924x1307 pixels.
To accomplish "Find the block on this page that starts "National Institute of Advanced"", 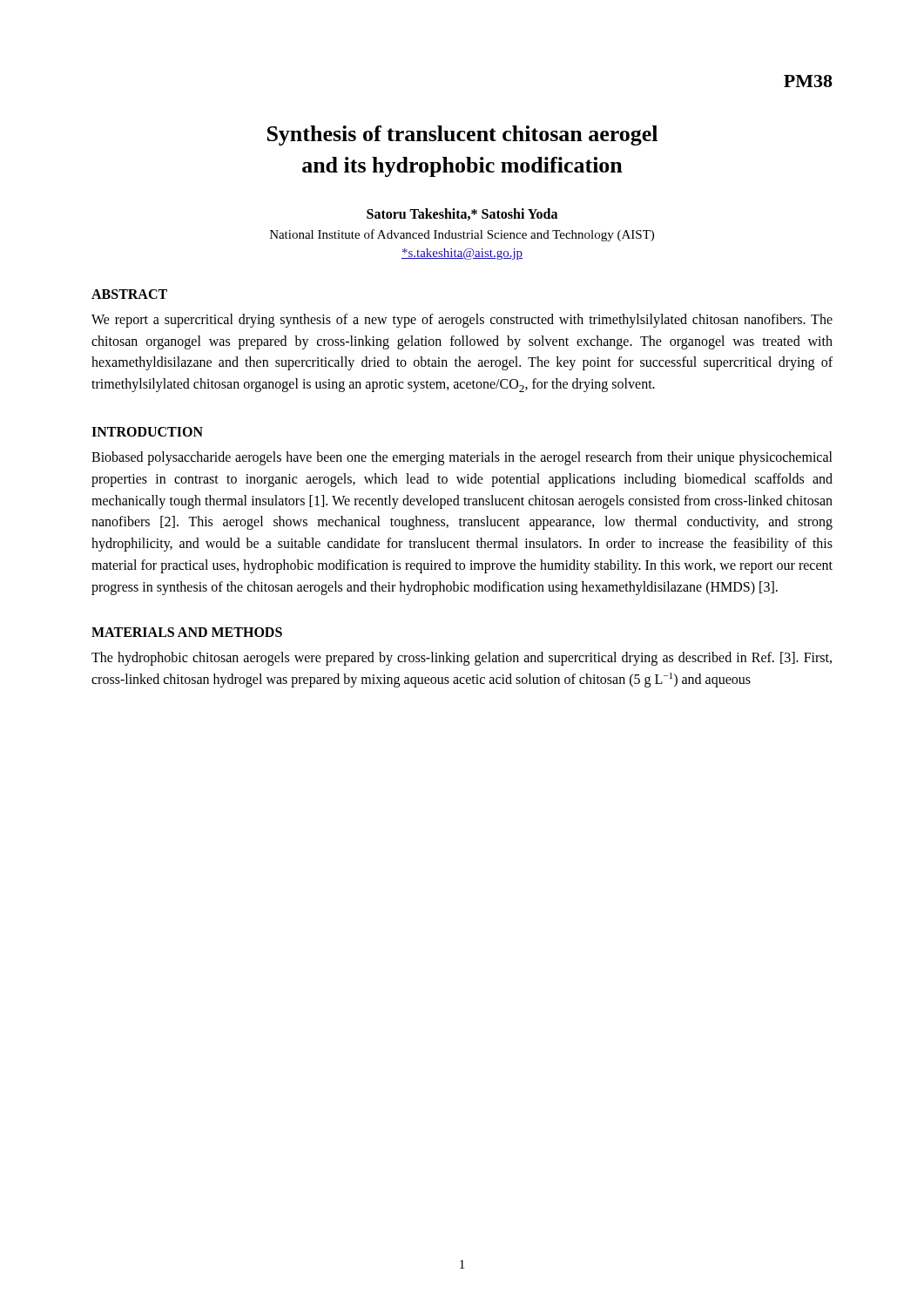I will click(462, 234).
